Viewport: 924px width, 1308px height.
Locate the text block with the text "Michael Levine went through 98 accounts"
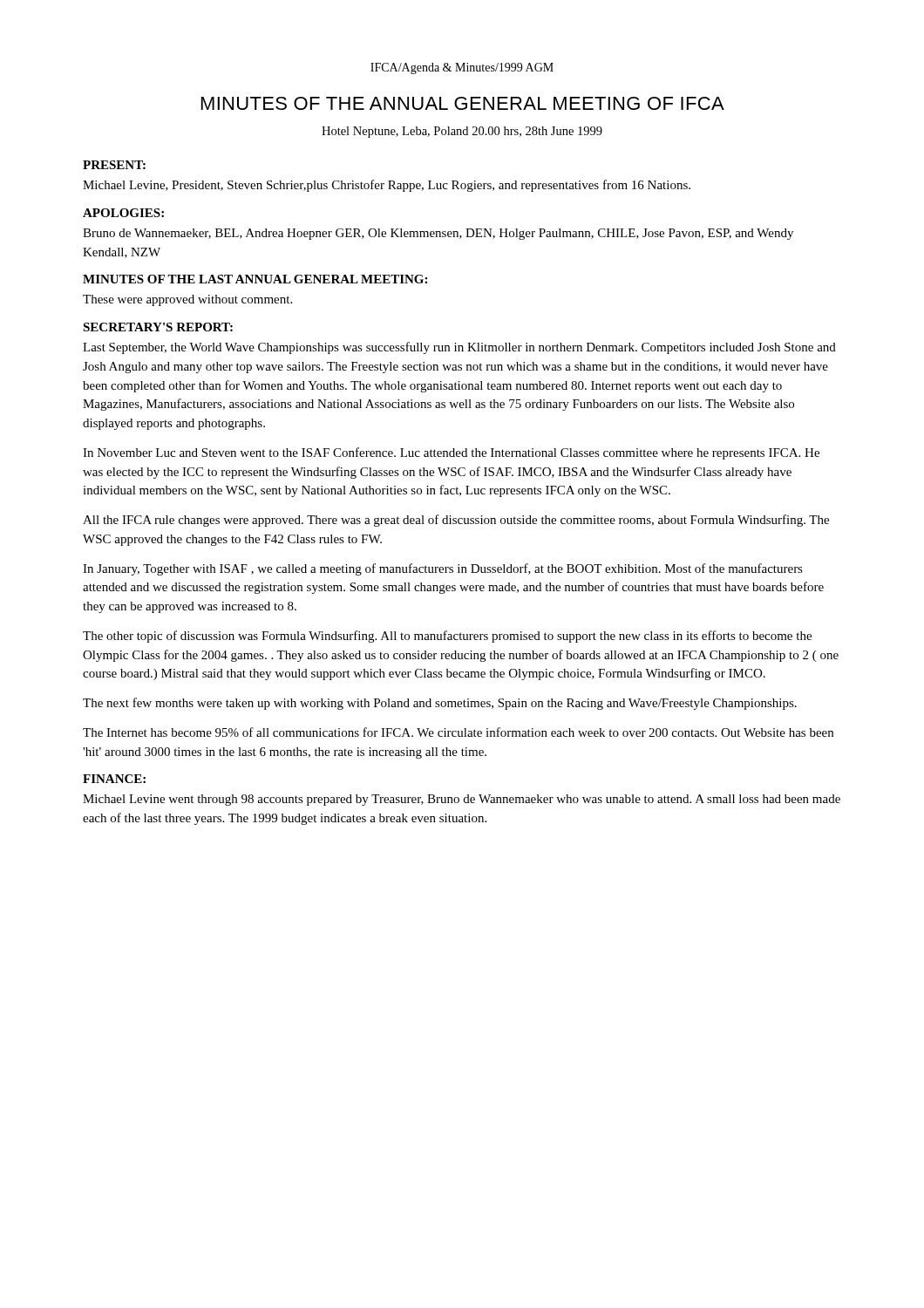[x=462, y=808]
